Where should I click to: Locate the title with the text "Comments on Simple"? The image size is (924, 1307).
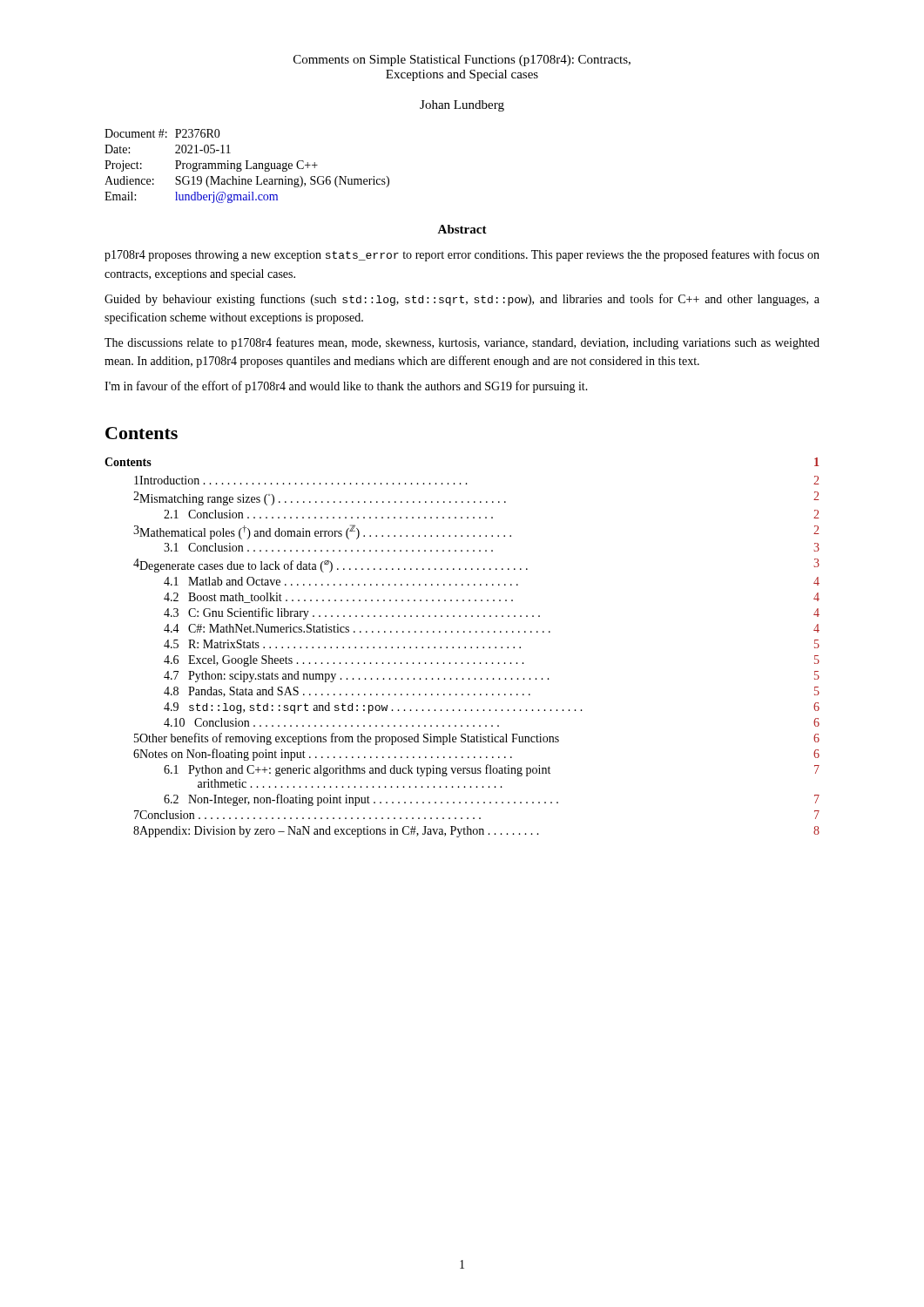[462, 67]
